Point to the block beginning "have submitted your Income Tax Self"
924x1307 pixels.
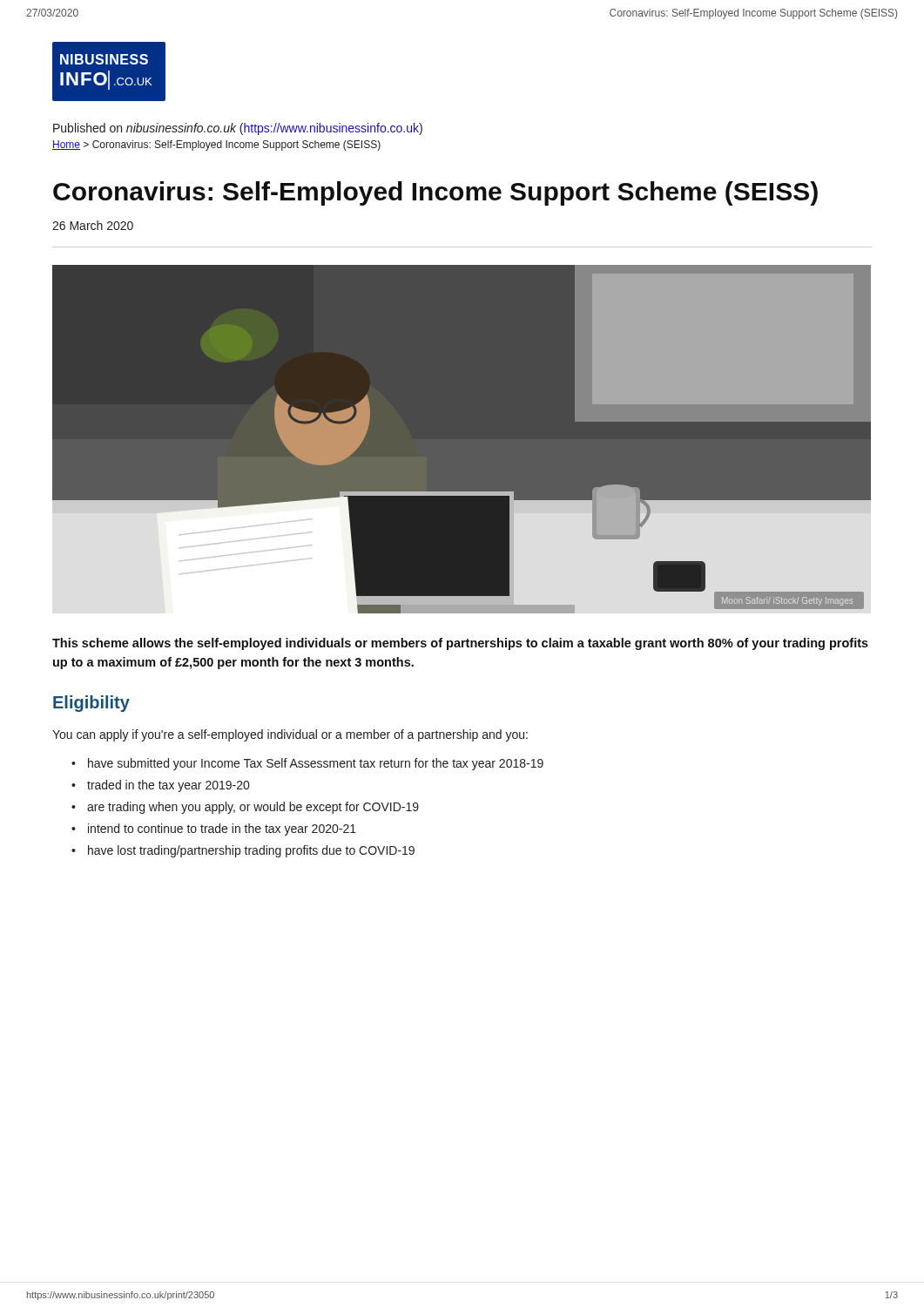pyautogui.click(x=315, y=763)
